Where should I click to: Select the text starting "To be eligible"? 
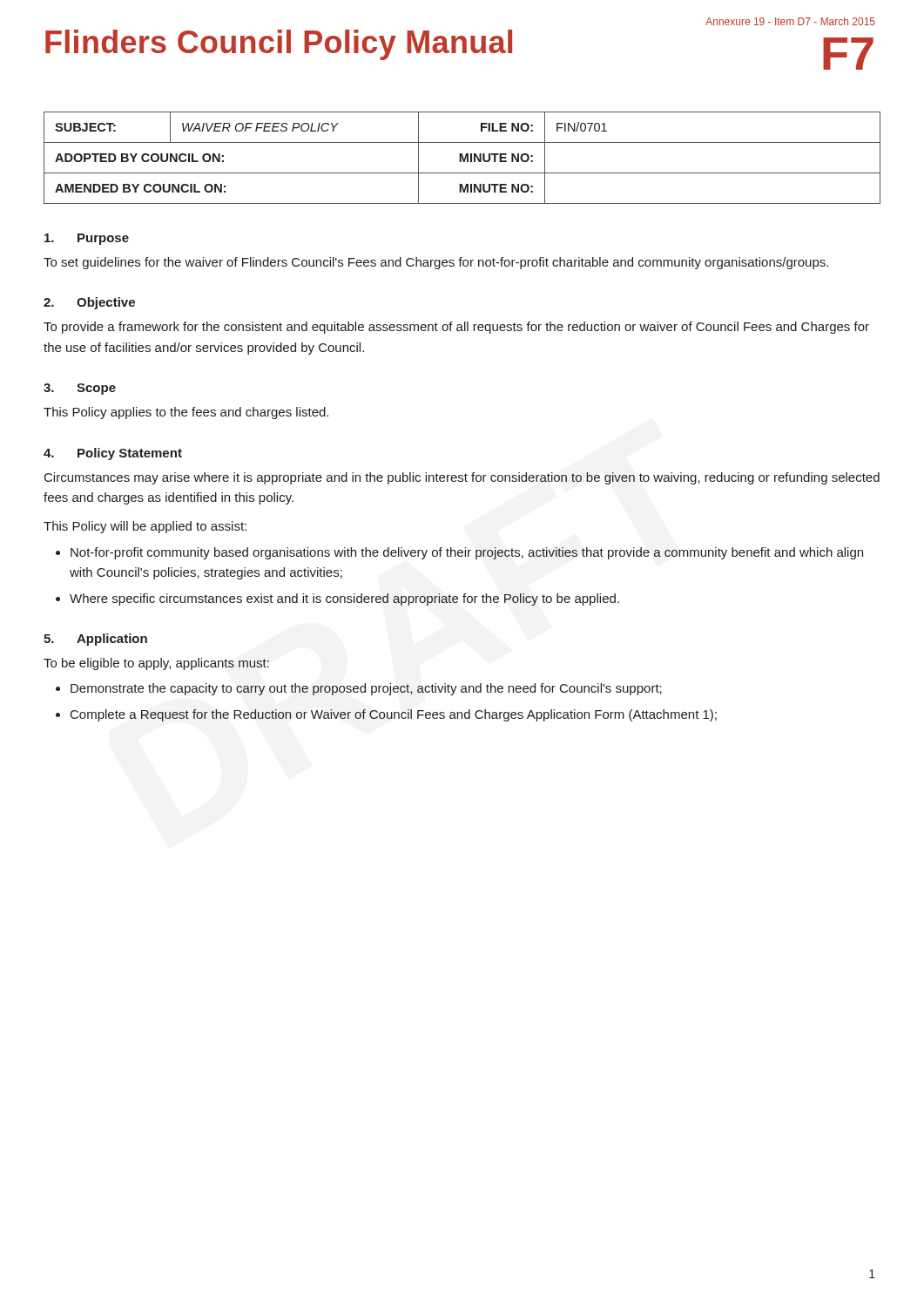pos(157,663)
